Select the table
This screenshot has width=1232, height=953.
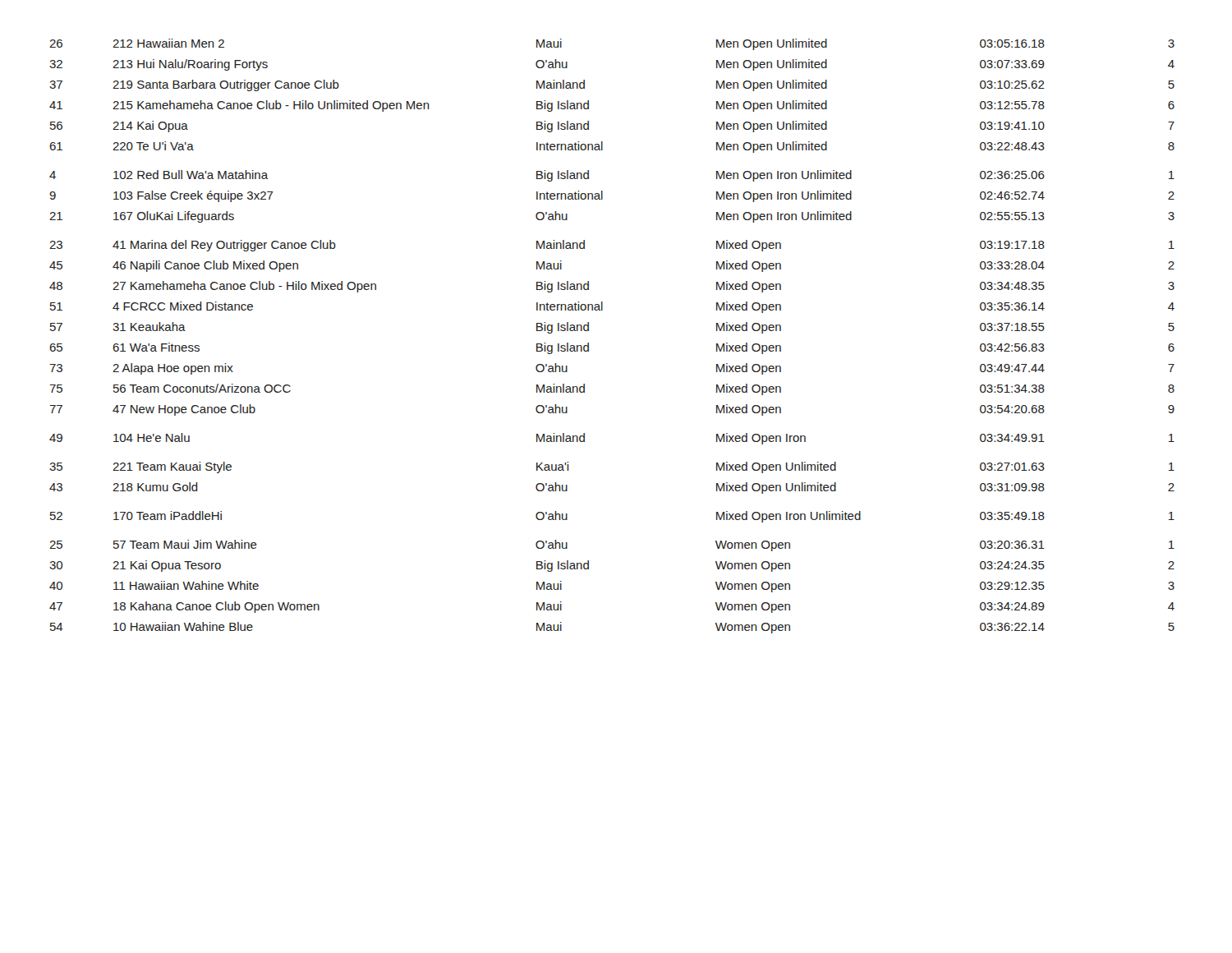point(616,335)
